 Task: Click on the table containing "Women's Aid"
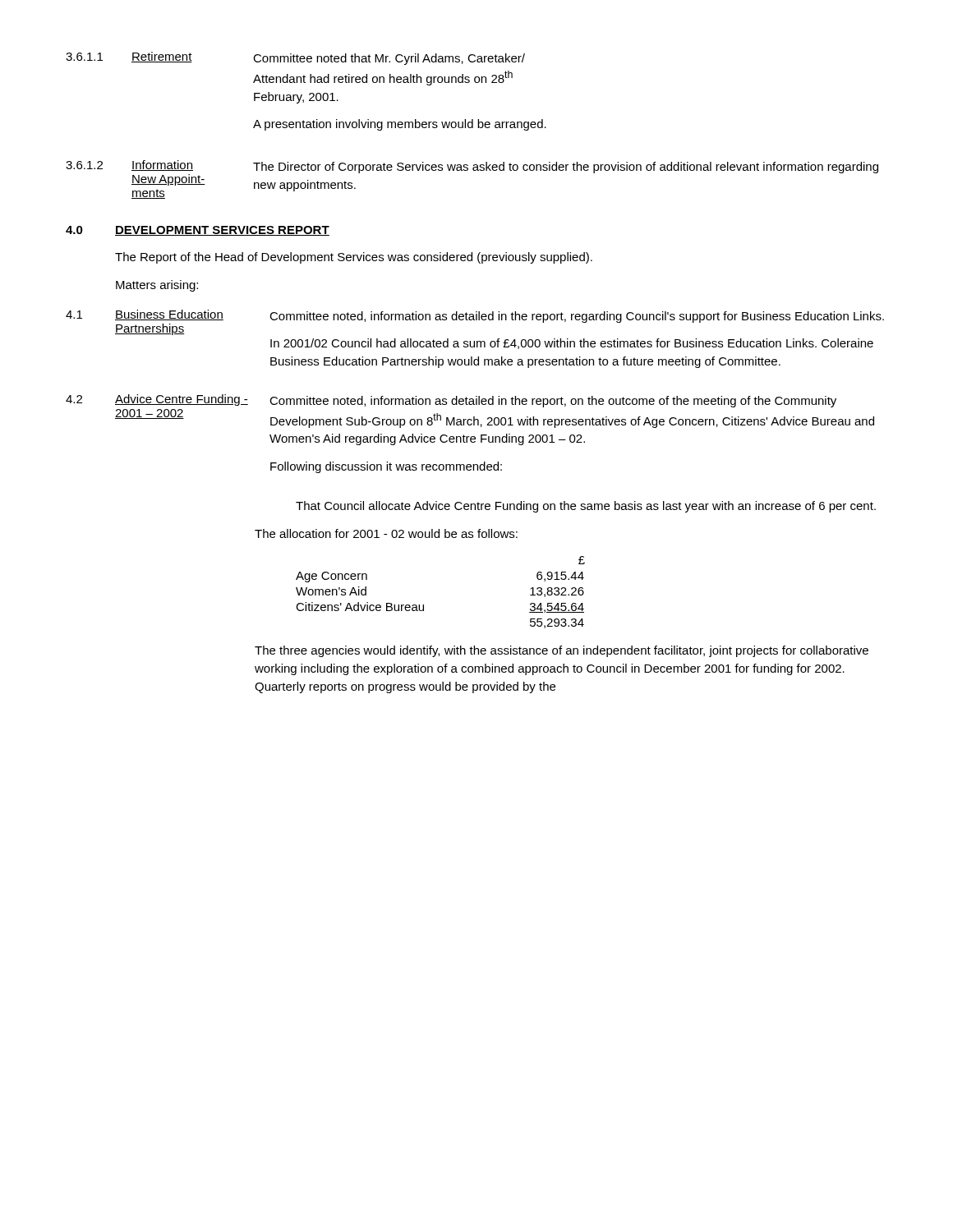pos(591,591)
